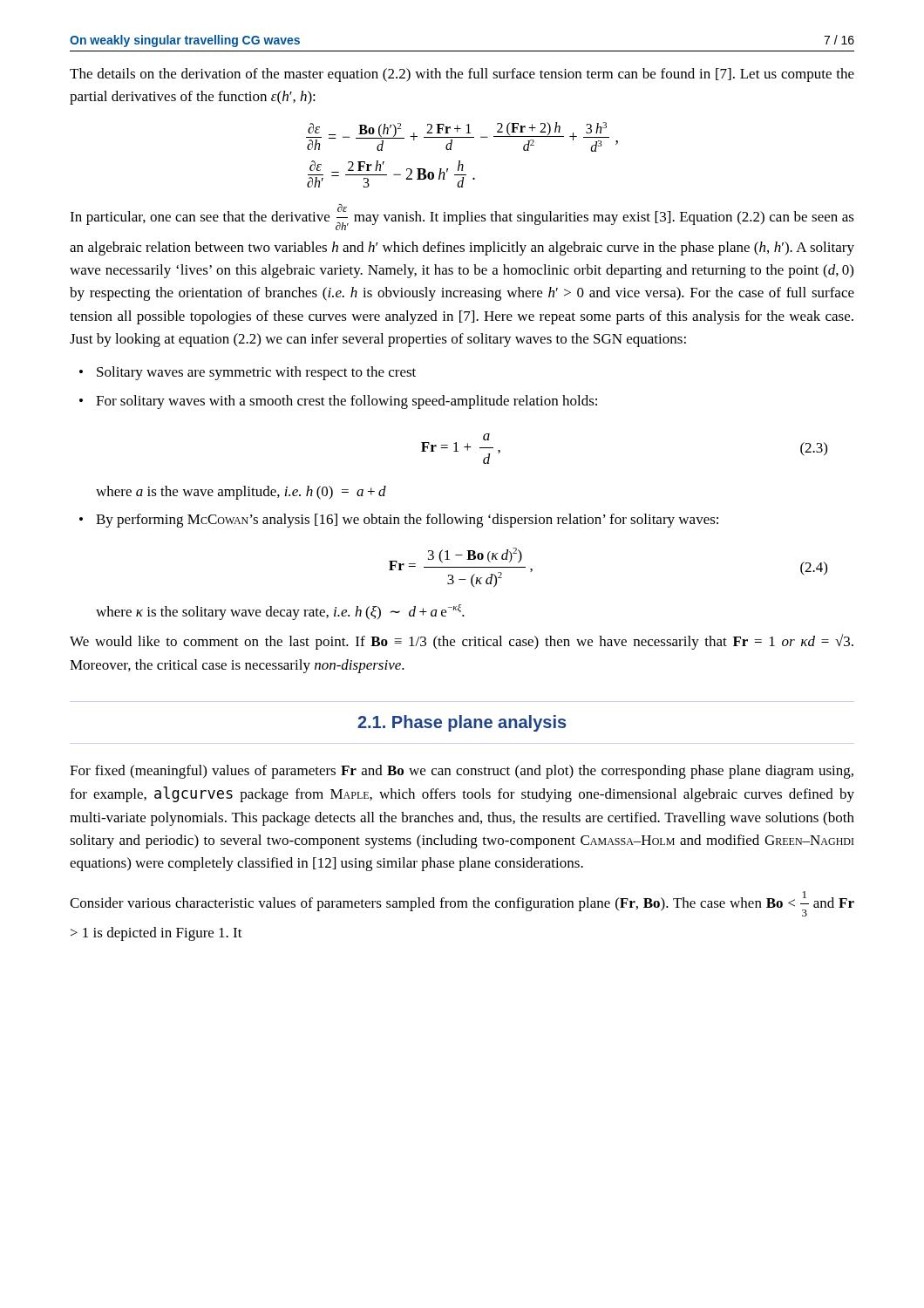Where does it say "2.1. Phase plane analysis"?

point(462,723)
